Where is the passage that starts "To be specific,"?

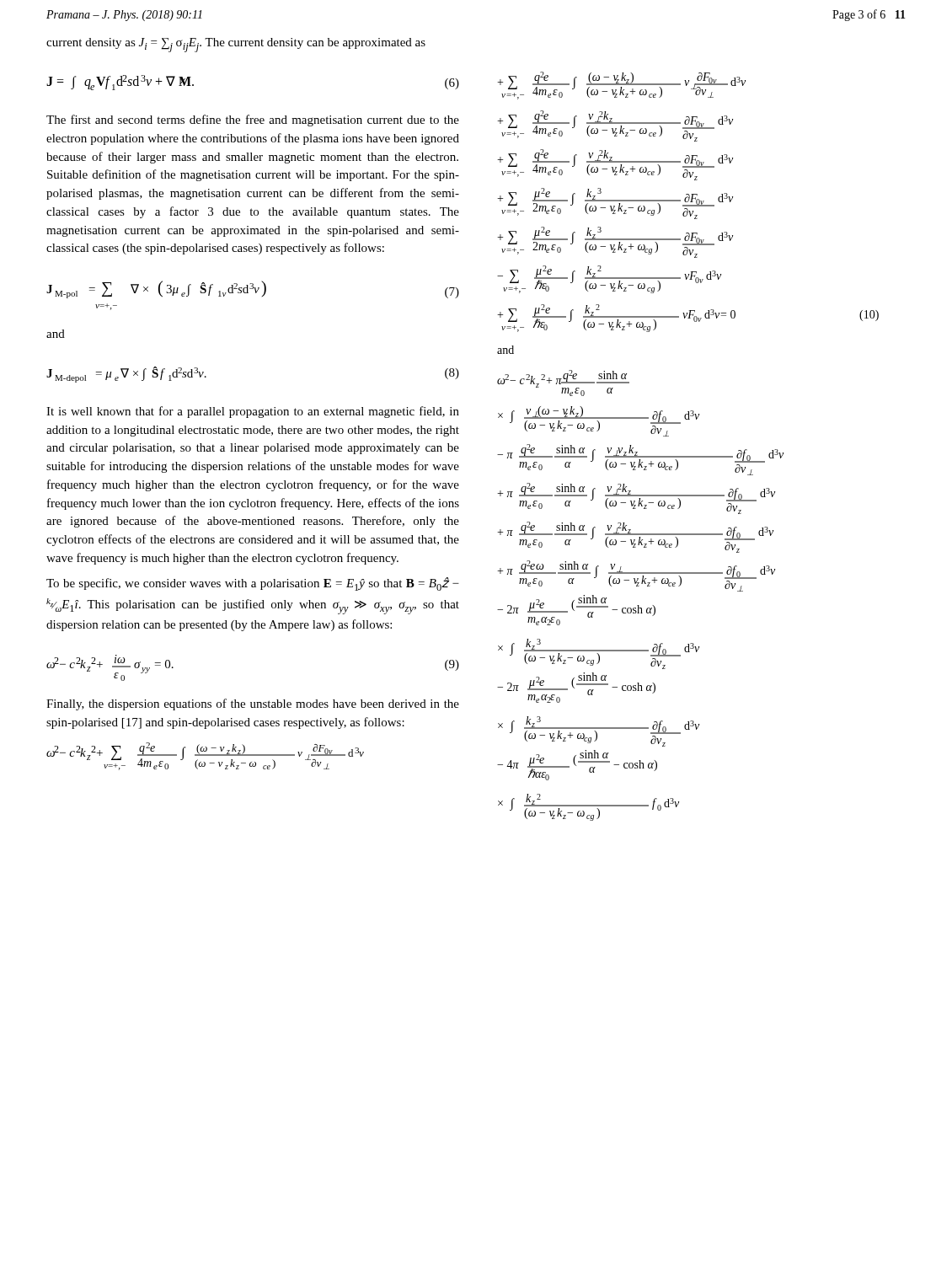[253, 604]
